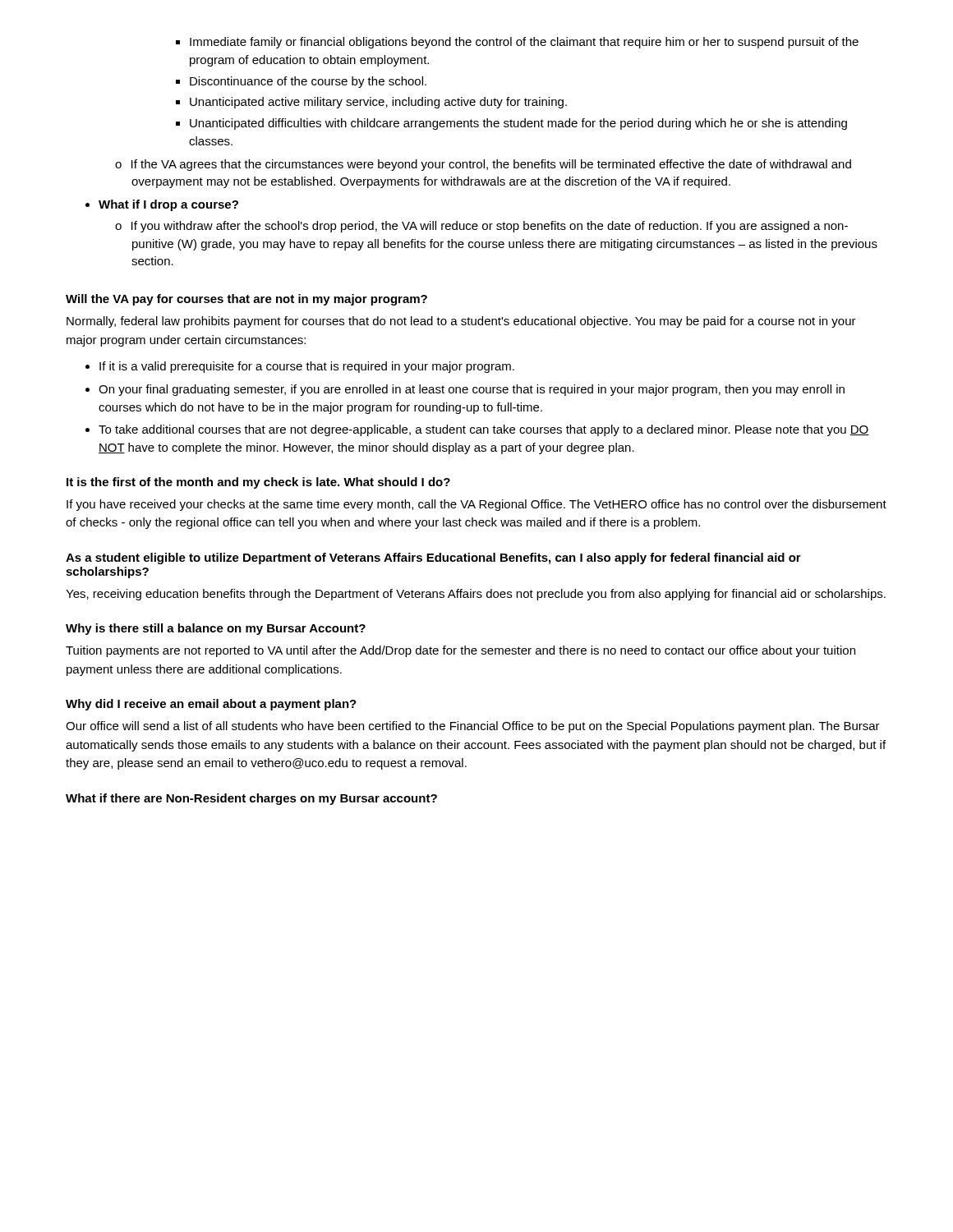Image resolution: width=953 pixels, height=1232 pixels.
Task: Where is the section header that starts "Will the VA pay for courses"?
Action: click(247, 299)
